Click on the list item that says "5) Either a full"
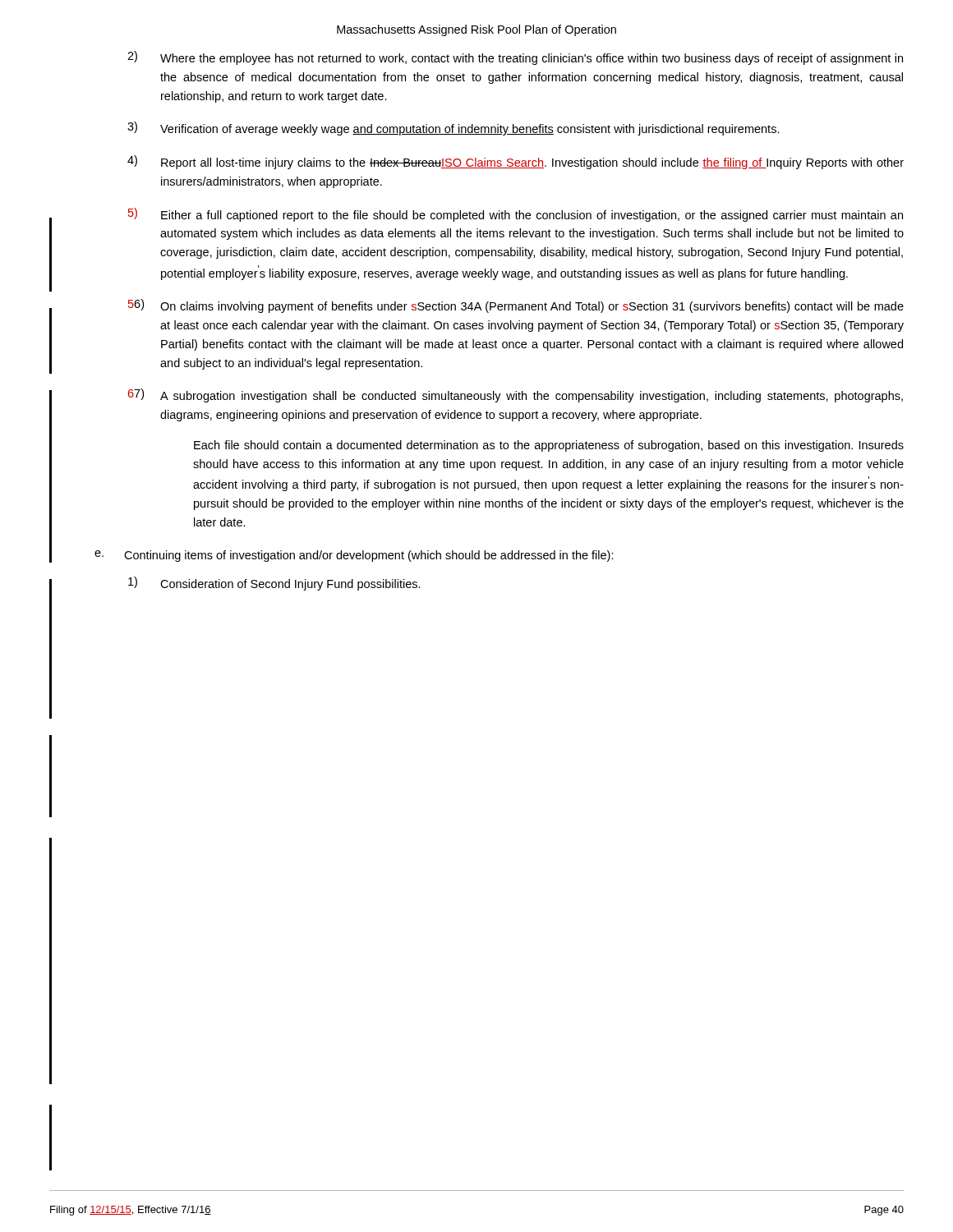This screenshot has width=953, height=1232. click(x=516, y=244)
